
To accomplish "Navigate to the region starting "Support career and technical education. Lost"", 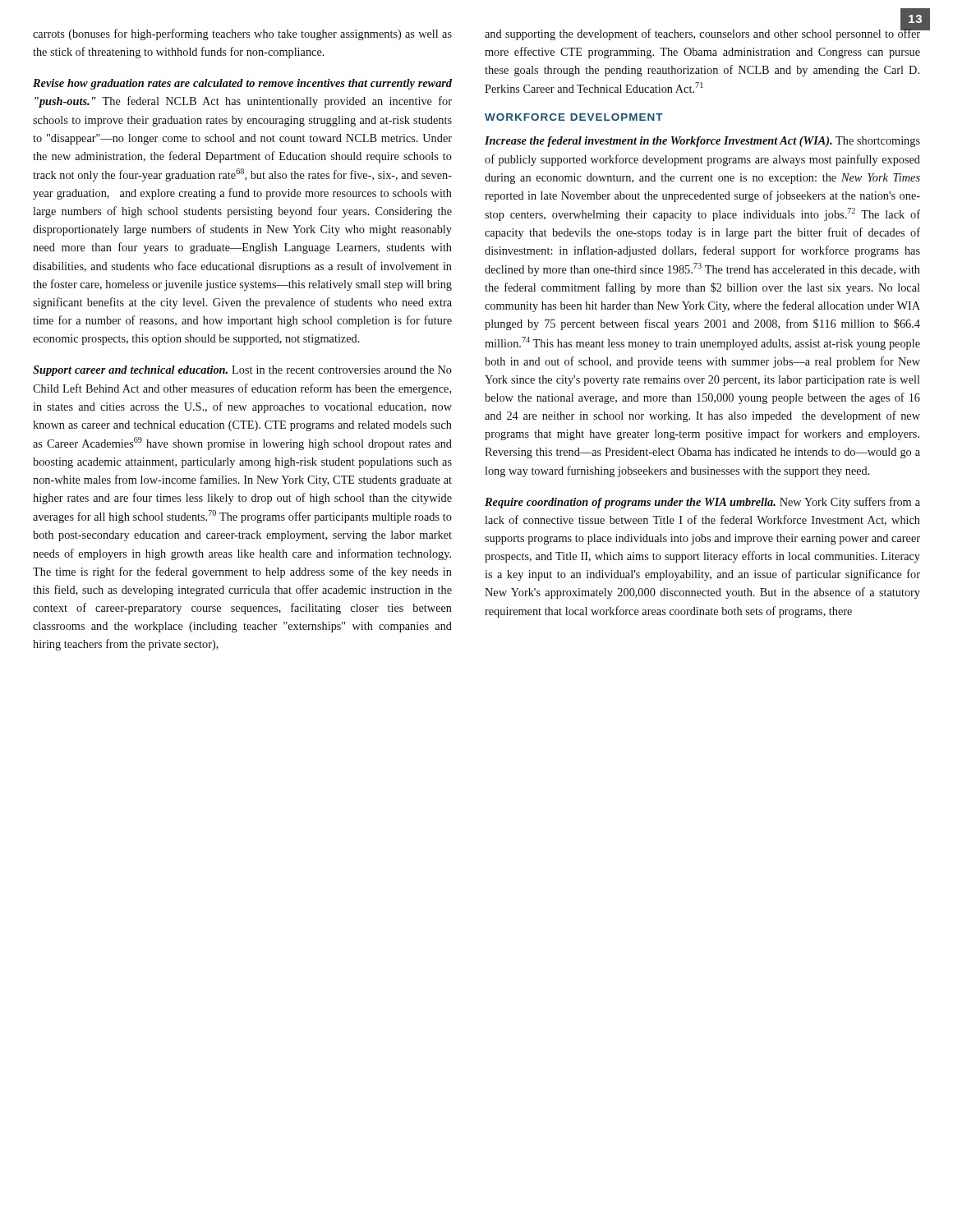I will tap(242, 507).
